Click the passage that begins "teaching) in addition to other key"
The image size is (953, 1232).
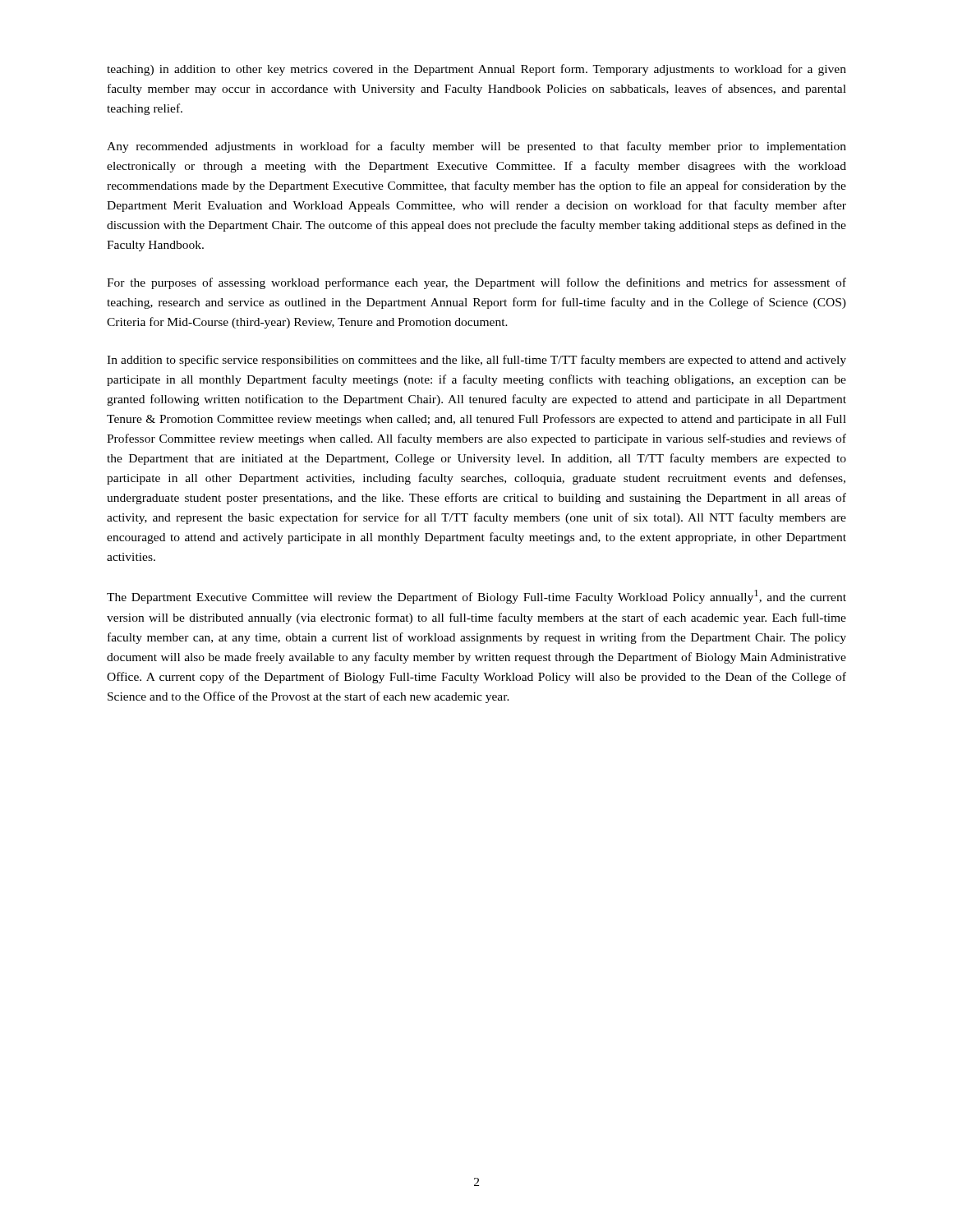click(x=476, y=88)
